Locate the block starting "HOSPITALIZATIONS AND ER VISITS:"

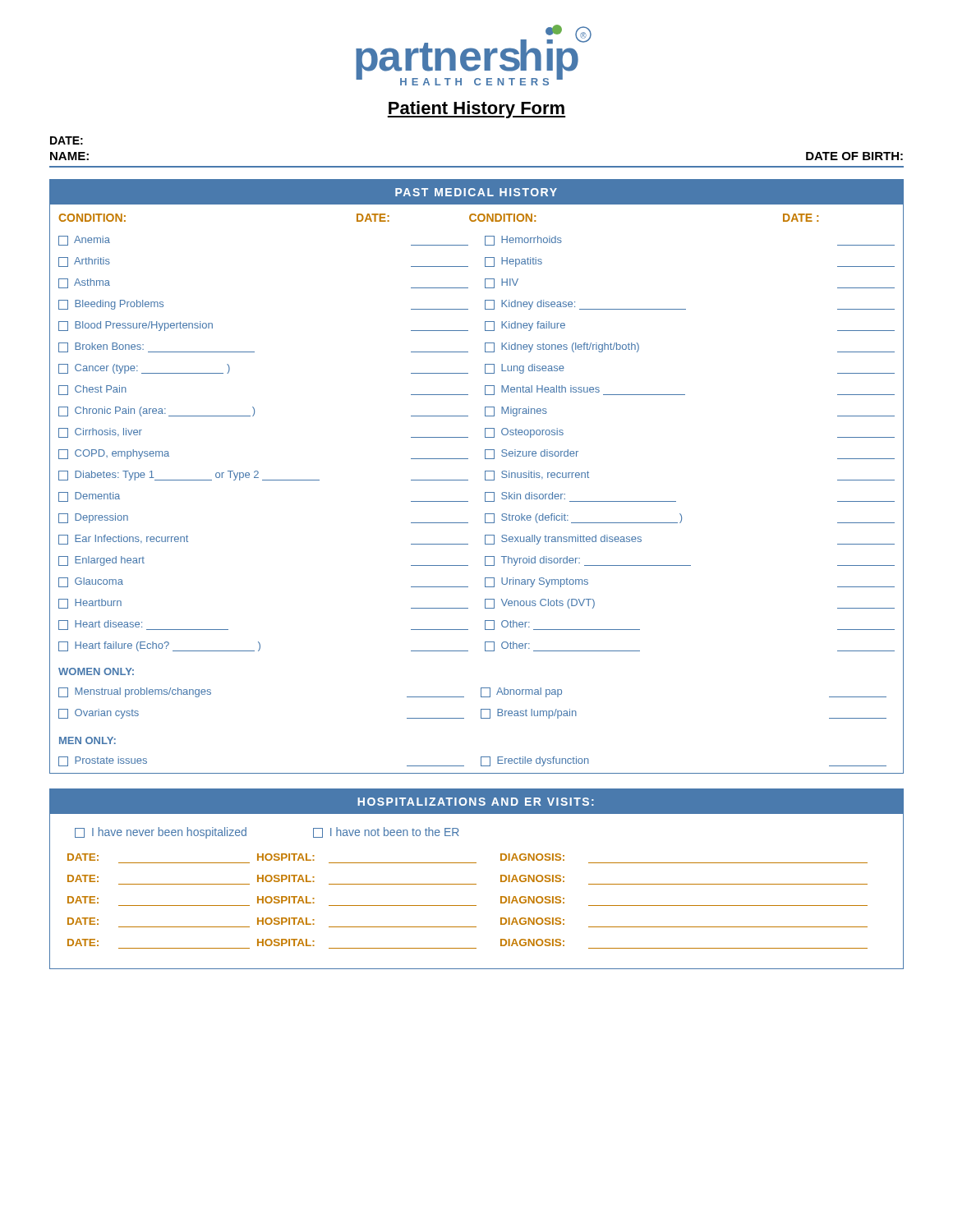[476, 802]
